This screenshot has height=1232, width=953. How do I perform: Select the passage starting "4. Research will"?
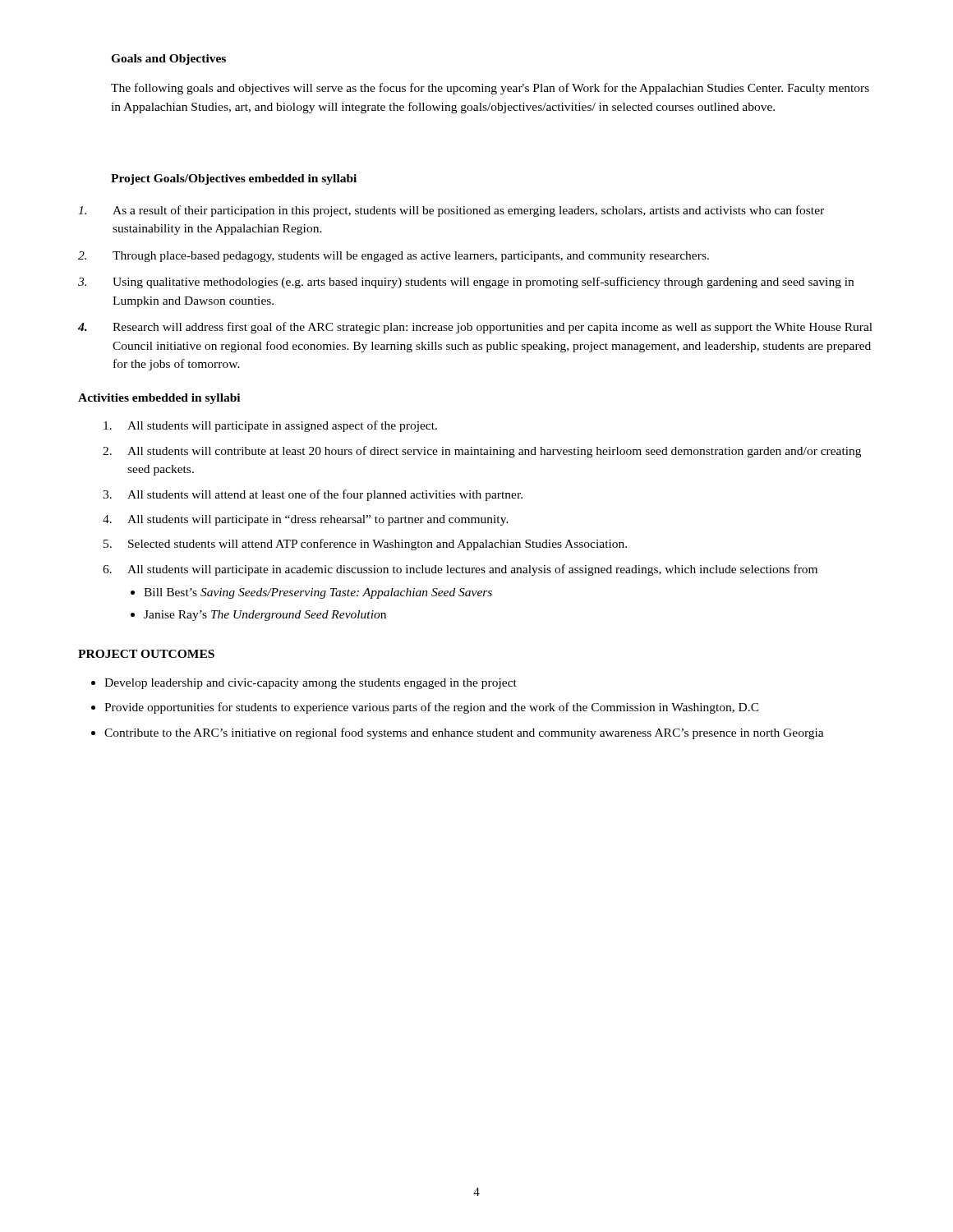point(476,346)
